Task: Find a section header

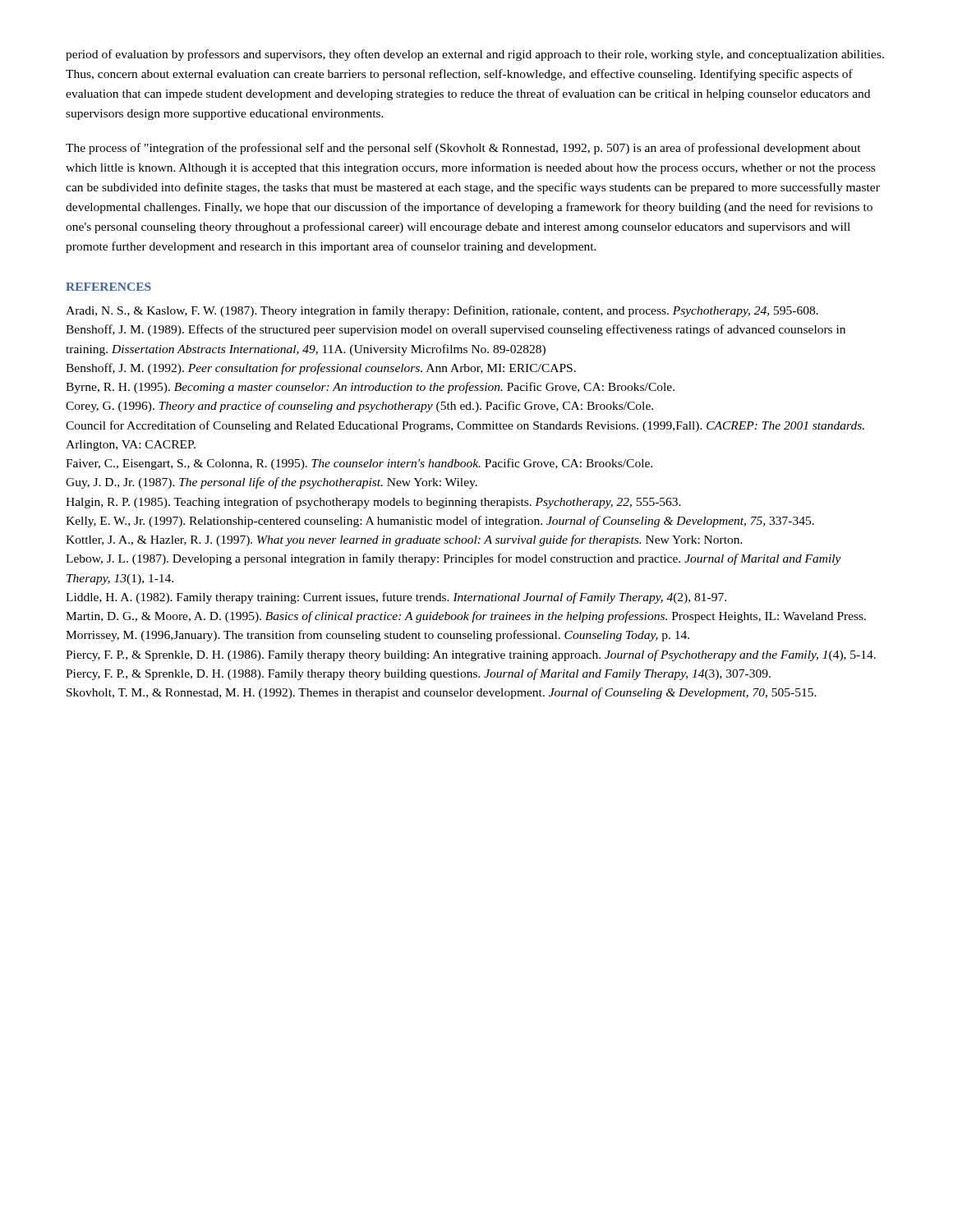Action: tap(109, 286)
